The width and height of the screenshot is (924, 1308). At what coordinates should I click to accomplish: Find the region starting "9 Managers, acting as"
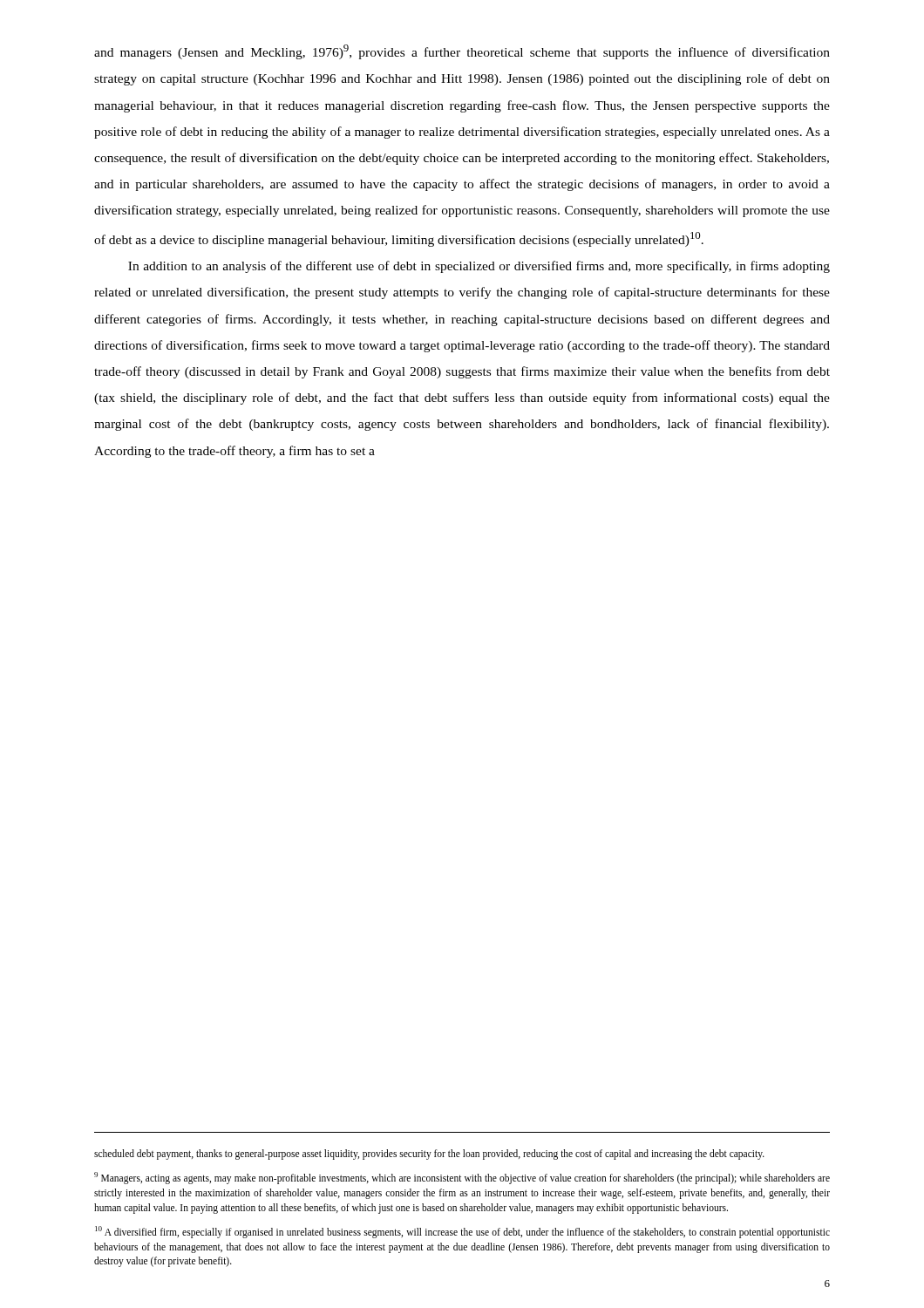point(462,1193)
